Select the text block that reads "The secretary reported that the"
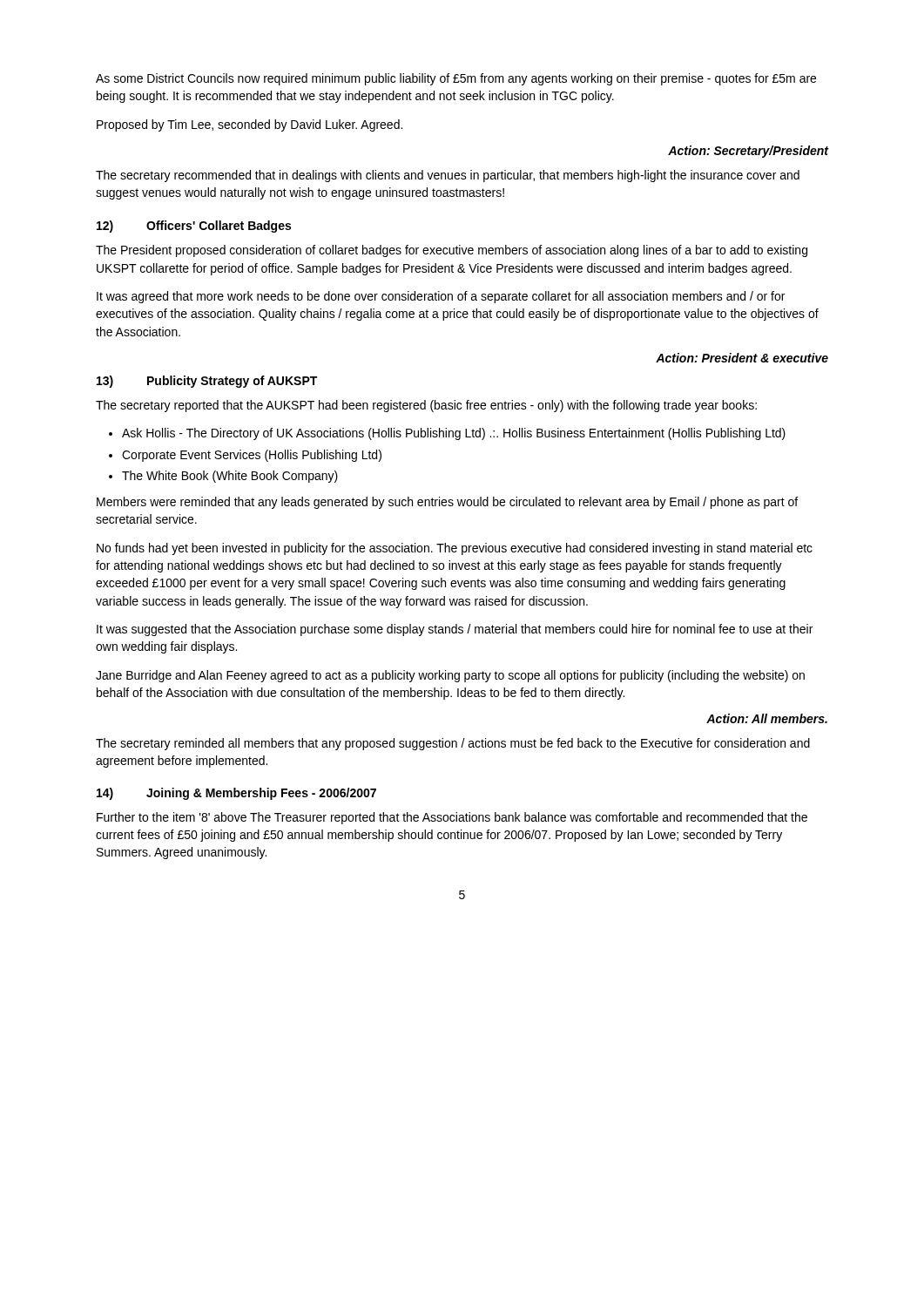 [427, 405]
